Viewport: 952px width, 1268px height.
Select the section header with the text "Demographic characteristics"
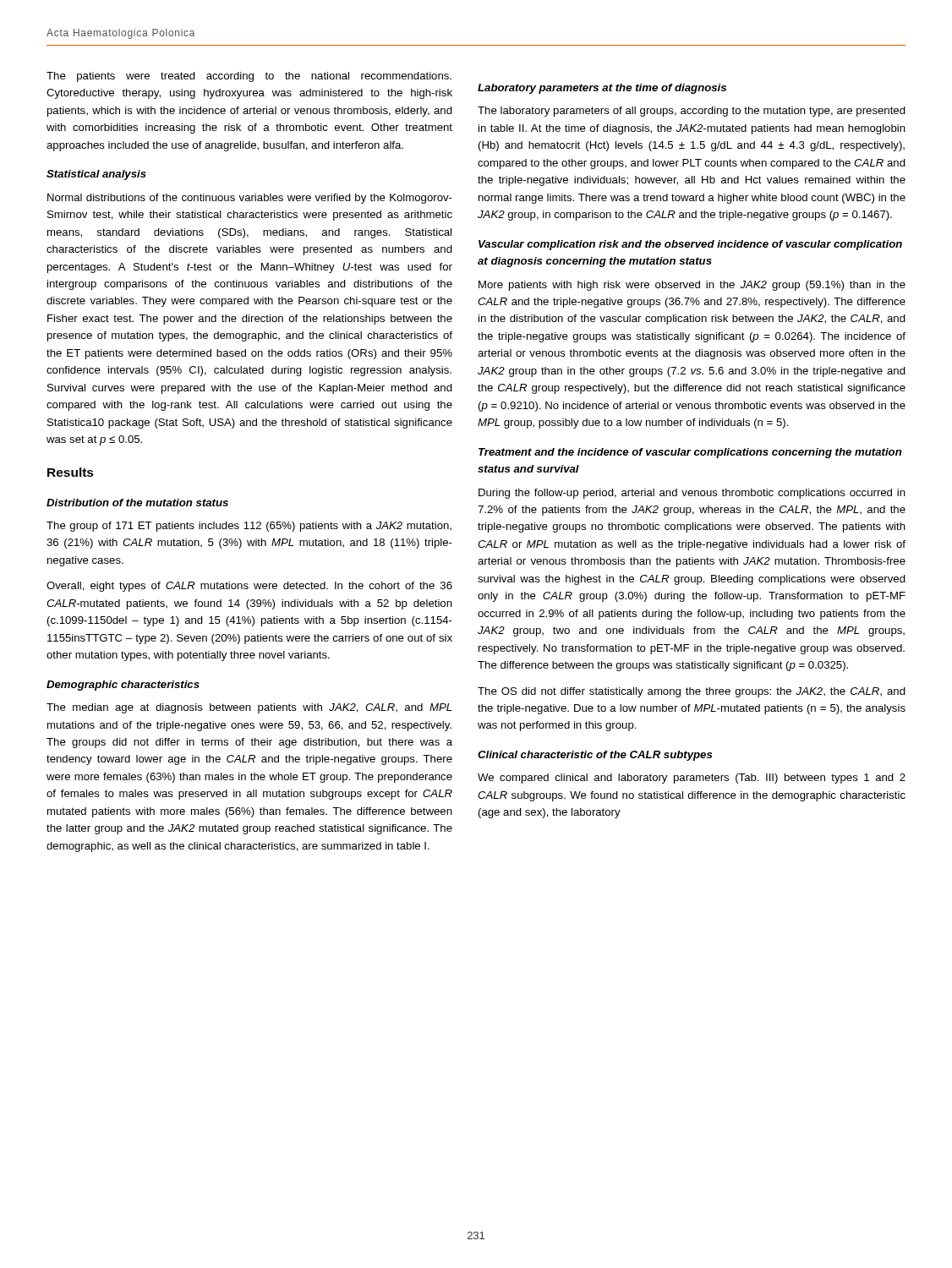123,684
